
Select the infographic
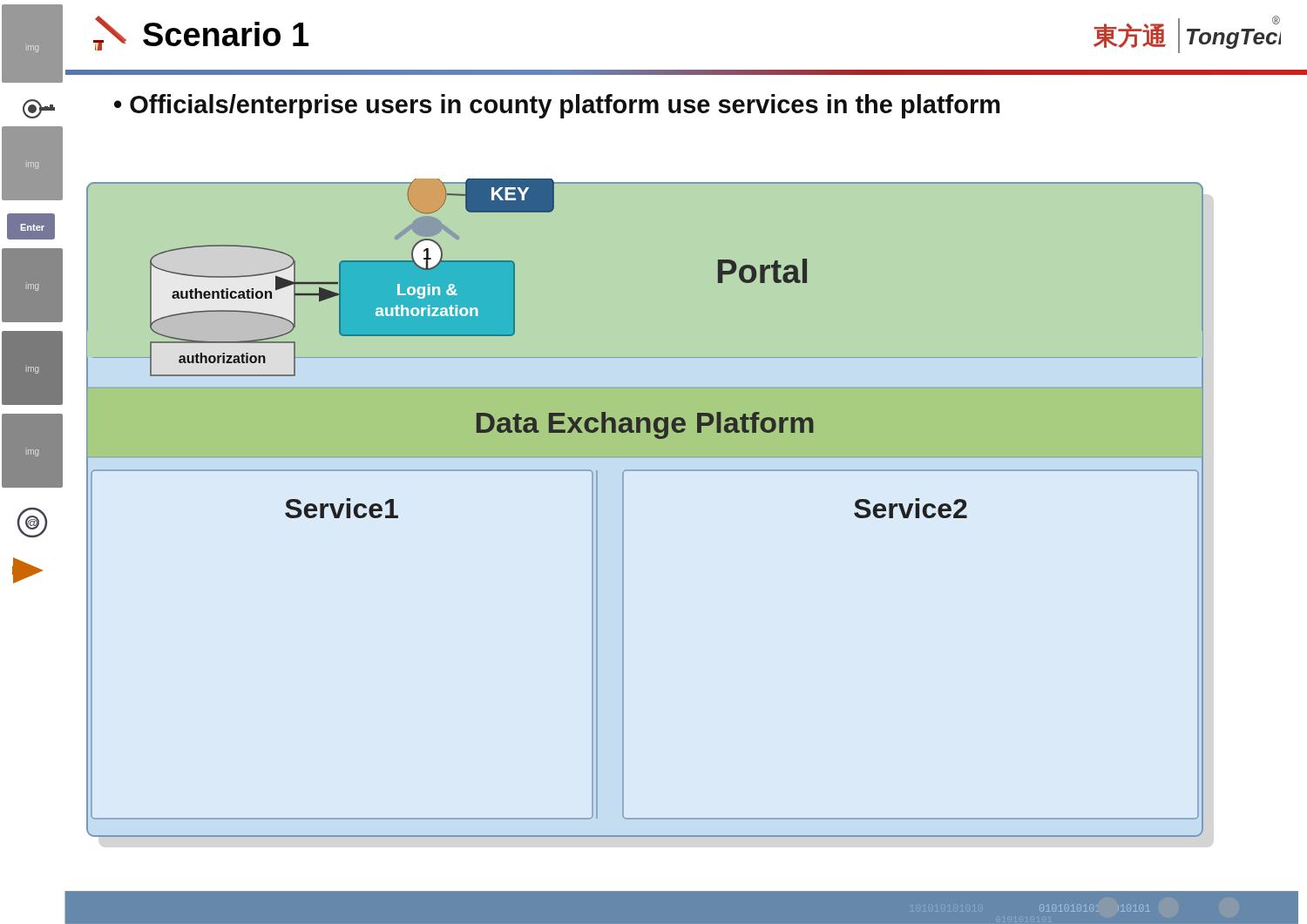(33, 462)
